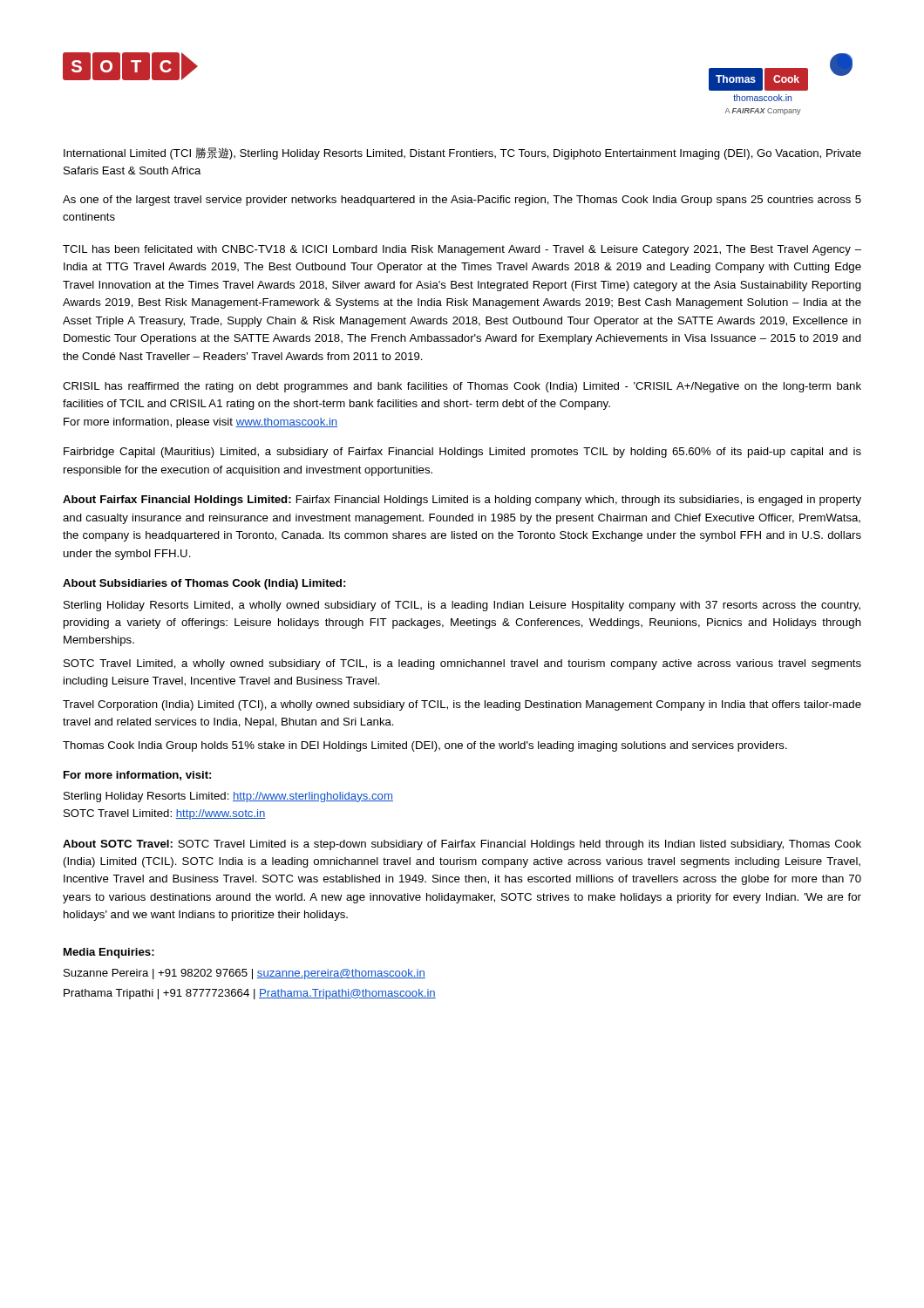Point to the element starting "About Subsidiaries of Thomas"
Image resolution: width=924 pixels, height=1308 pixels.
point(205,583)
